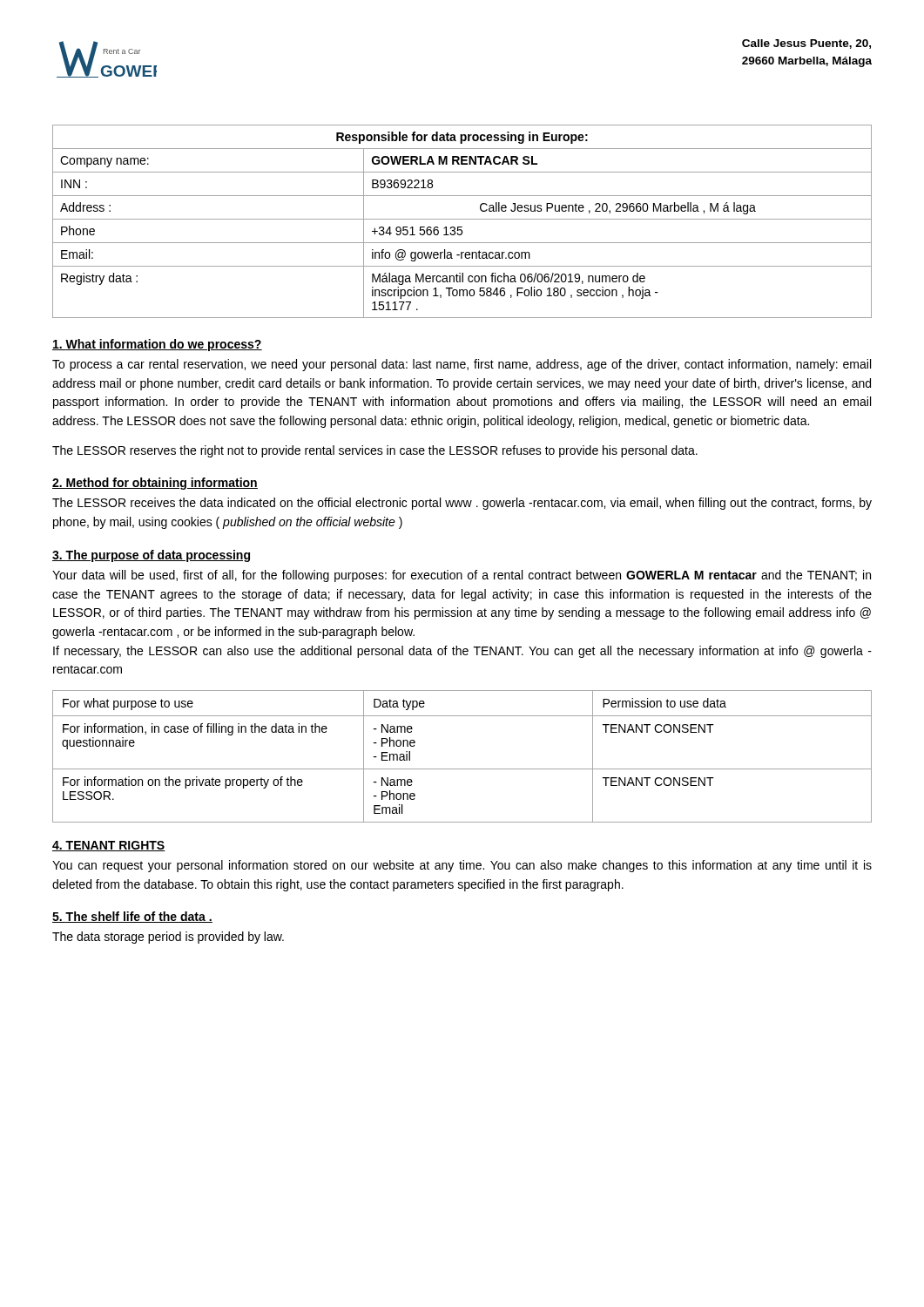Navigate to the element starting "Calle Jesus Puente,"
Screen dimensions: 1307x924
[x=807, y=52]
